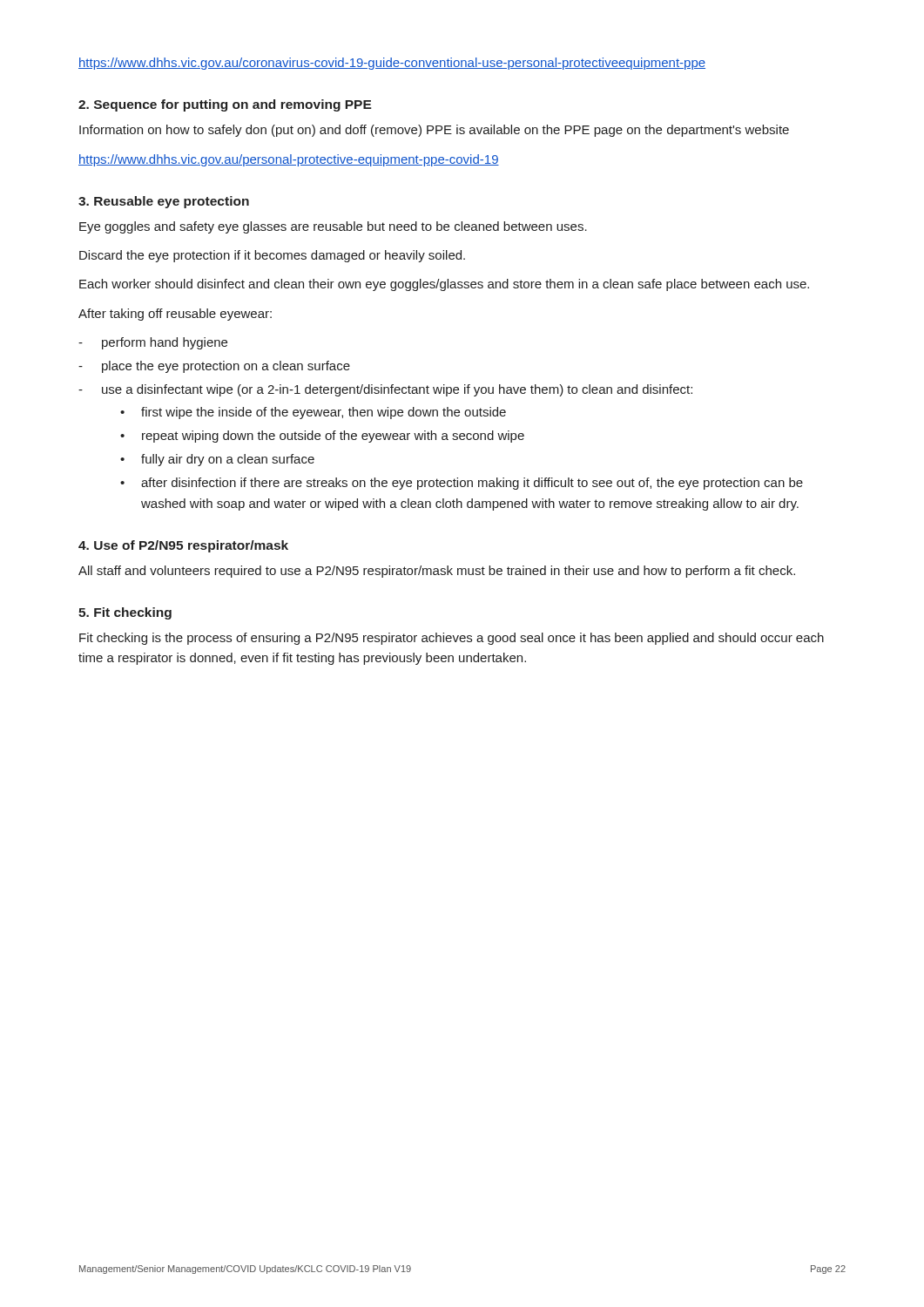Screen dimensions: 1307x924
Task: Where is the passage that starts "Information on how to"?
Action: pyautogui.click(x=434, y=130)
